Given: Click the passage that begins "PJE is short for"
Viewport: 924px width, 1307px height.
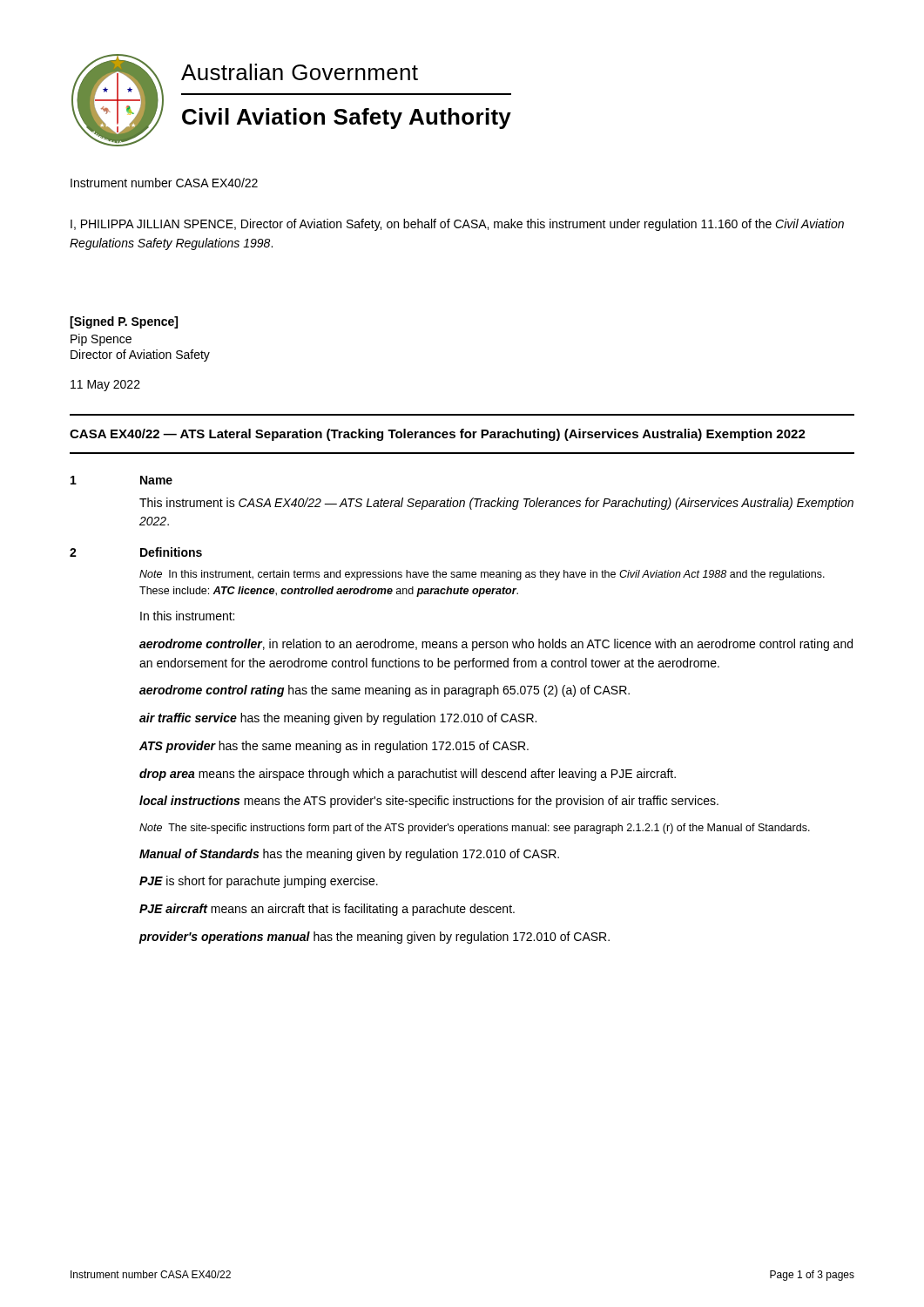Looking at the screenshot, I should point(259,881).
